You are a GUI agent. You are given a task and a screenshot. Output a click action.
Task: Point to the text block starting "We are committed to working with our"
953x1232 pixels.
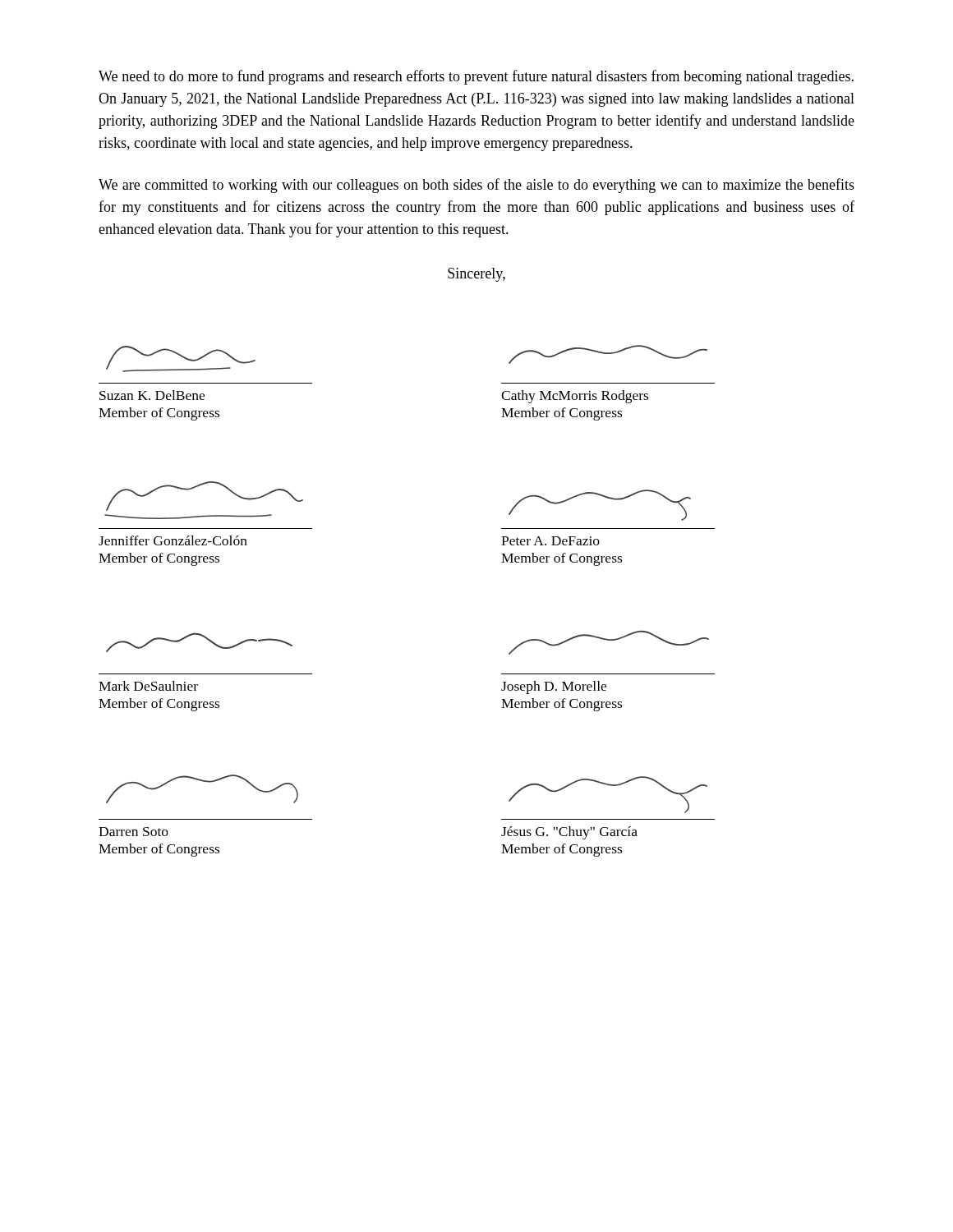(476, 207)
